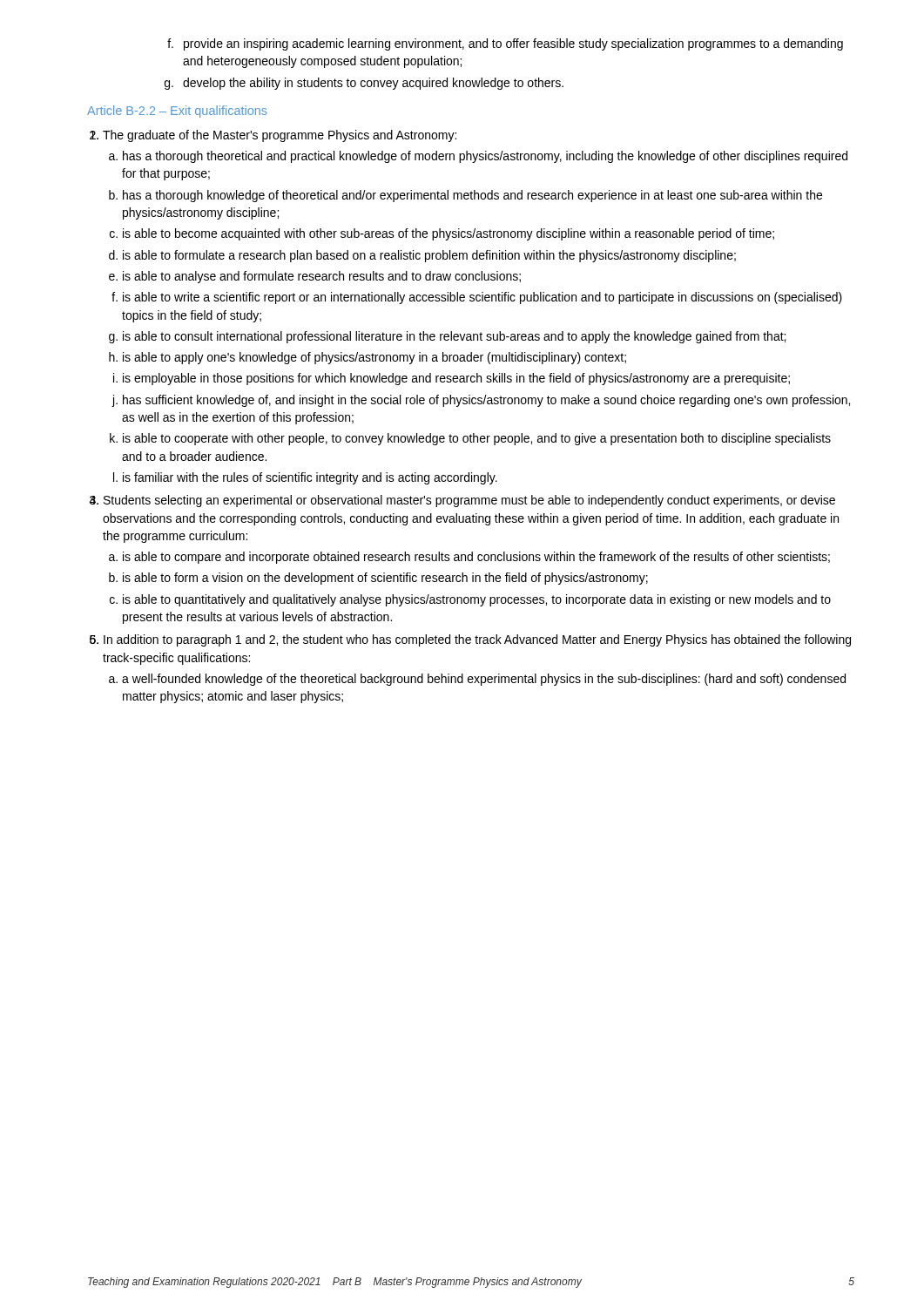Find the list item that reads "Students selecting an experimental or"
924x1307 pixels.
(x=479, y=559)
